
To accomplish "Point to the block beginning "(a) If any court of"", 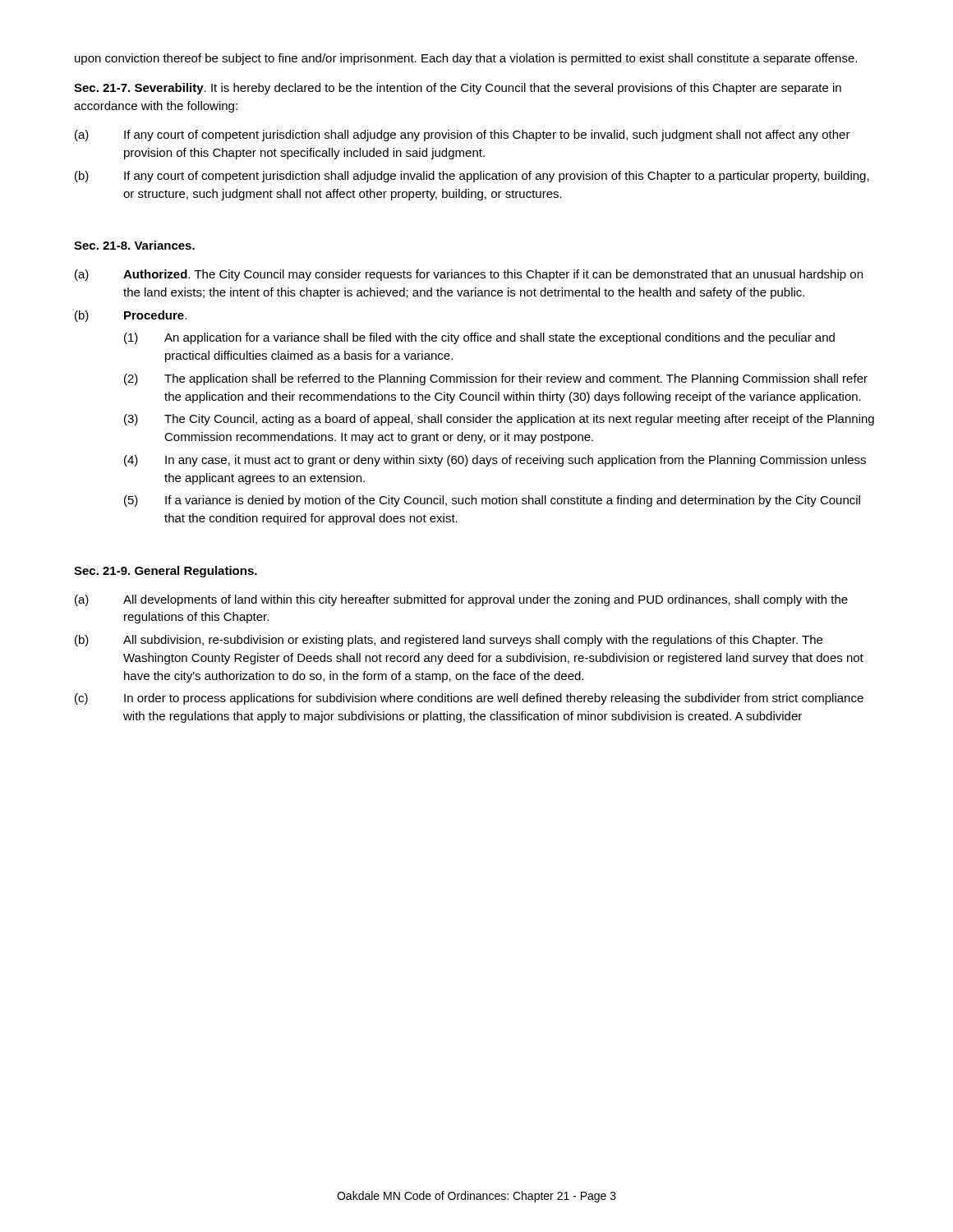I will point(476,144).
